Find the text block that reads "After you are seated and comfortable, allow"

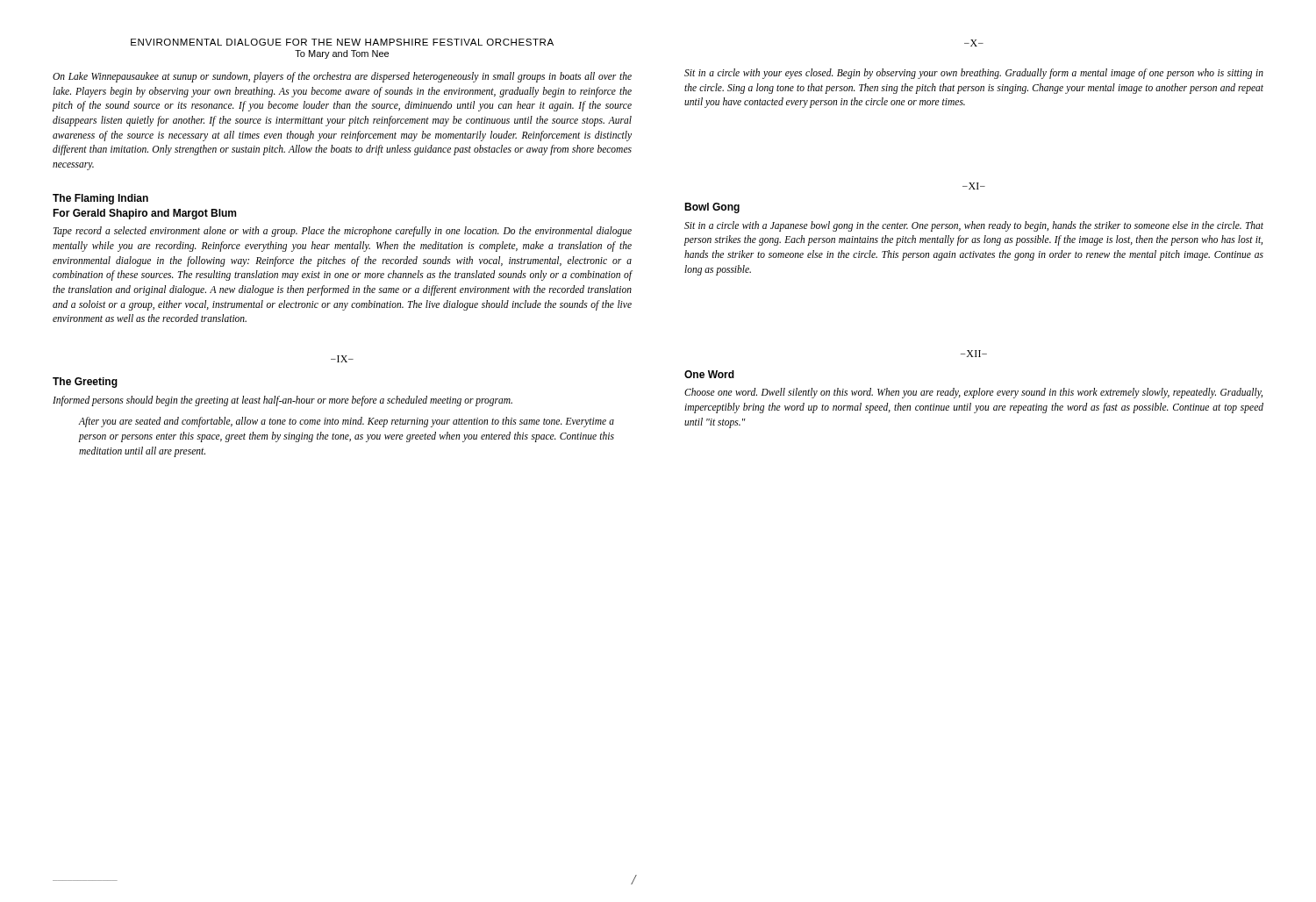[347, 437]
